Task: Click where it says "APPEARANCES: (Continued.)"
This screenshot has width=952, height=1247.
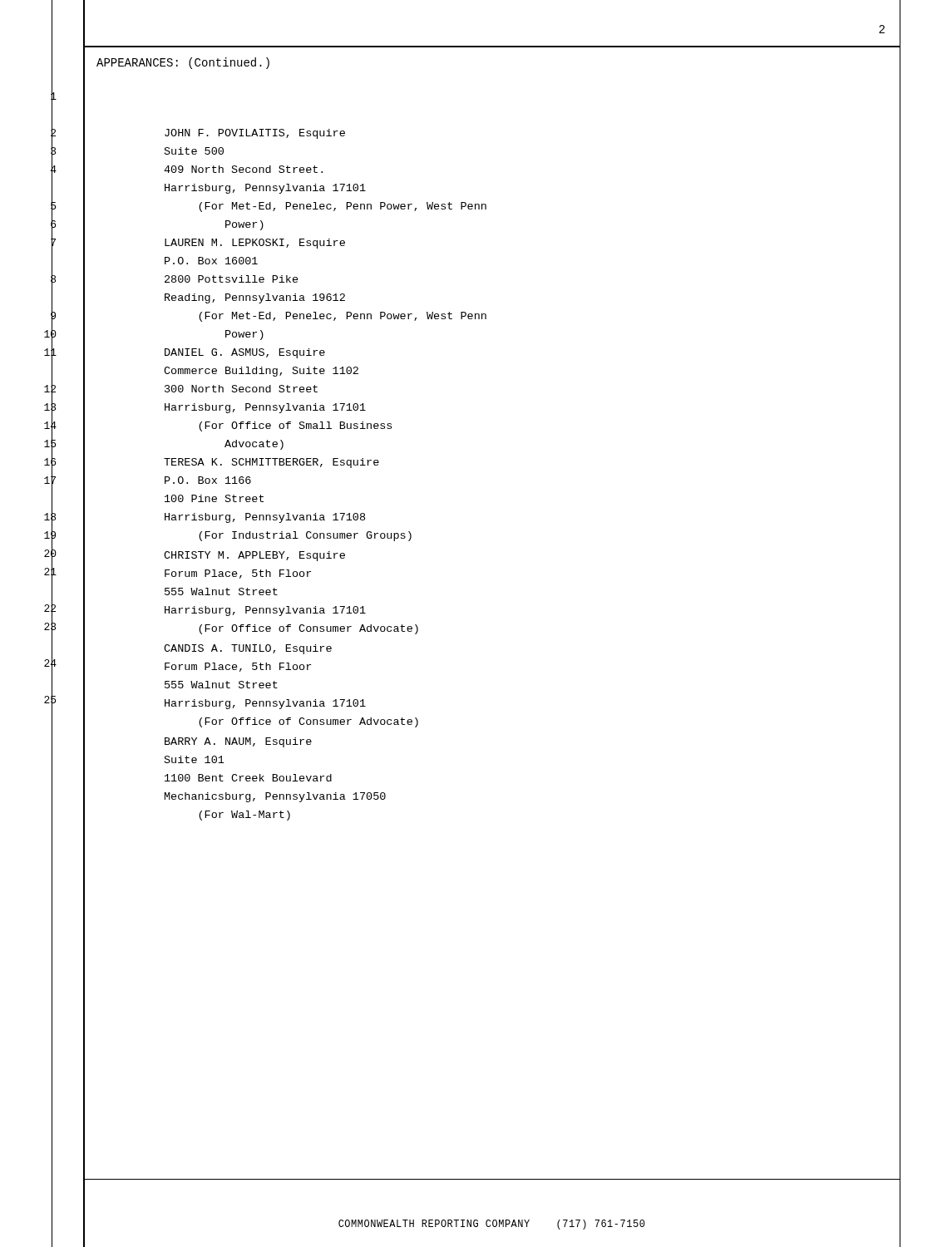Action: (x=184, y=63)
